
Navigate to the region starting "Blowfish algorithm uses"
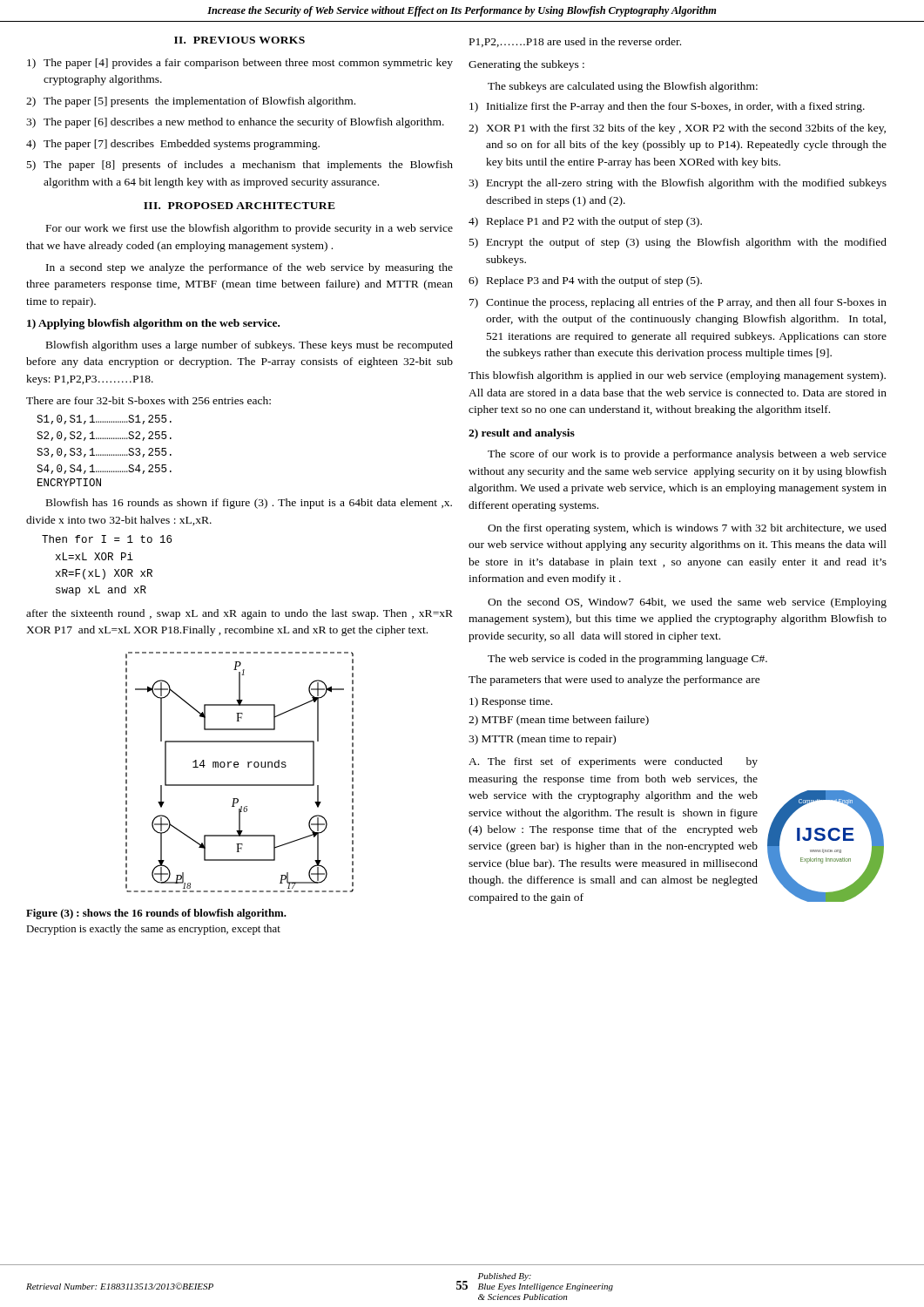point(240,361)
